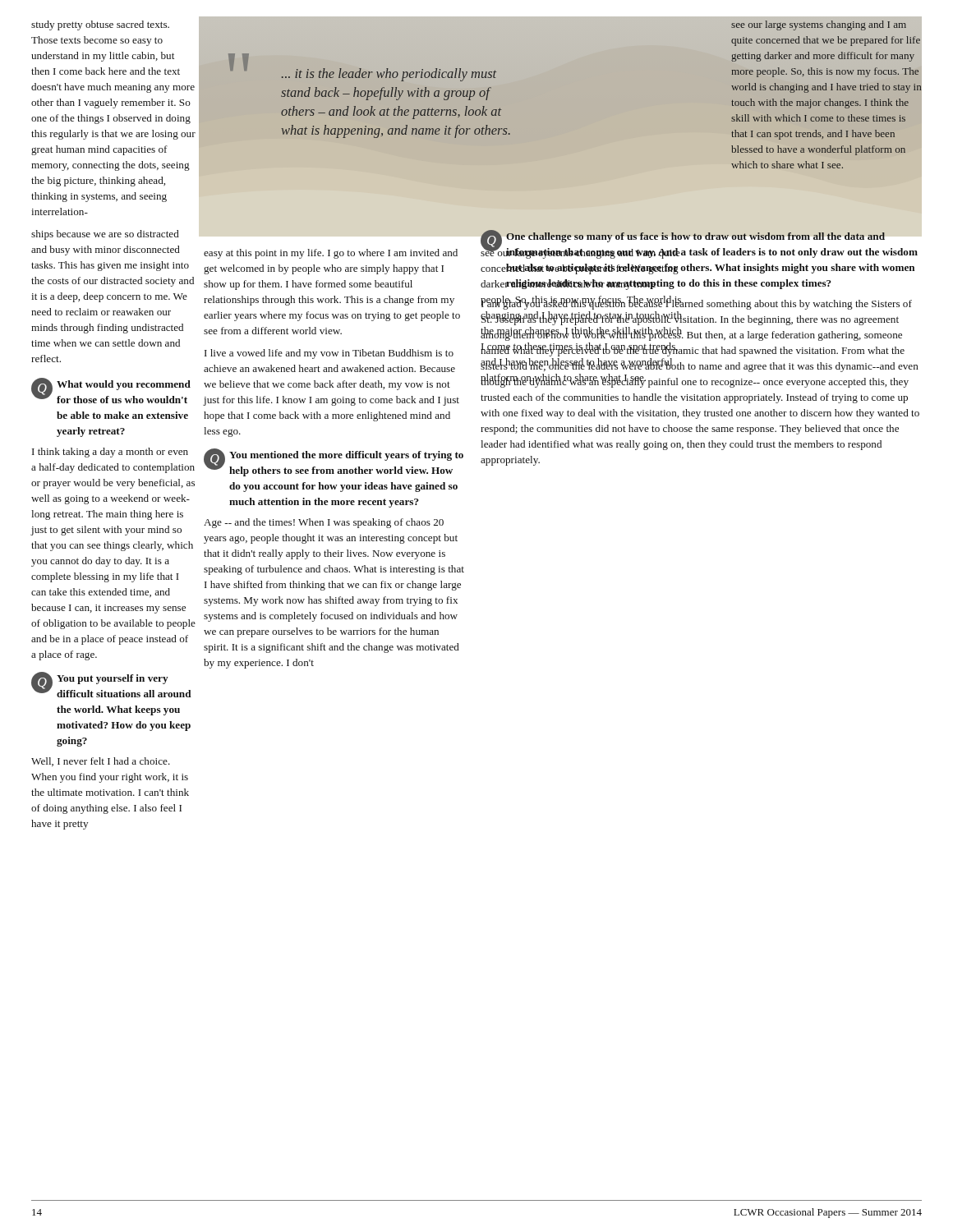This screenshot has height=1232, width=953.
Task: Find the text block containing "I think taking a day"
Action: coord(113,553)
